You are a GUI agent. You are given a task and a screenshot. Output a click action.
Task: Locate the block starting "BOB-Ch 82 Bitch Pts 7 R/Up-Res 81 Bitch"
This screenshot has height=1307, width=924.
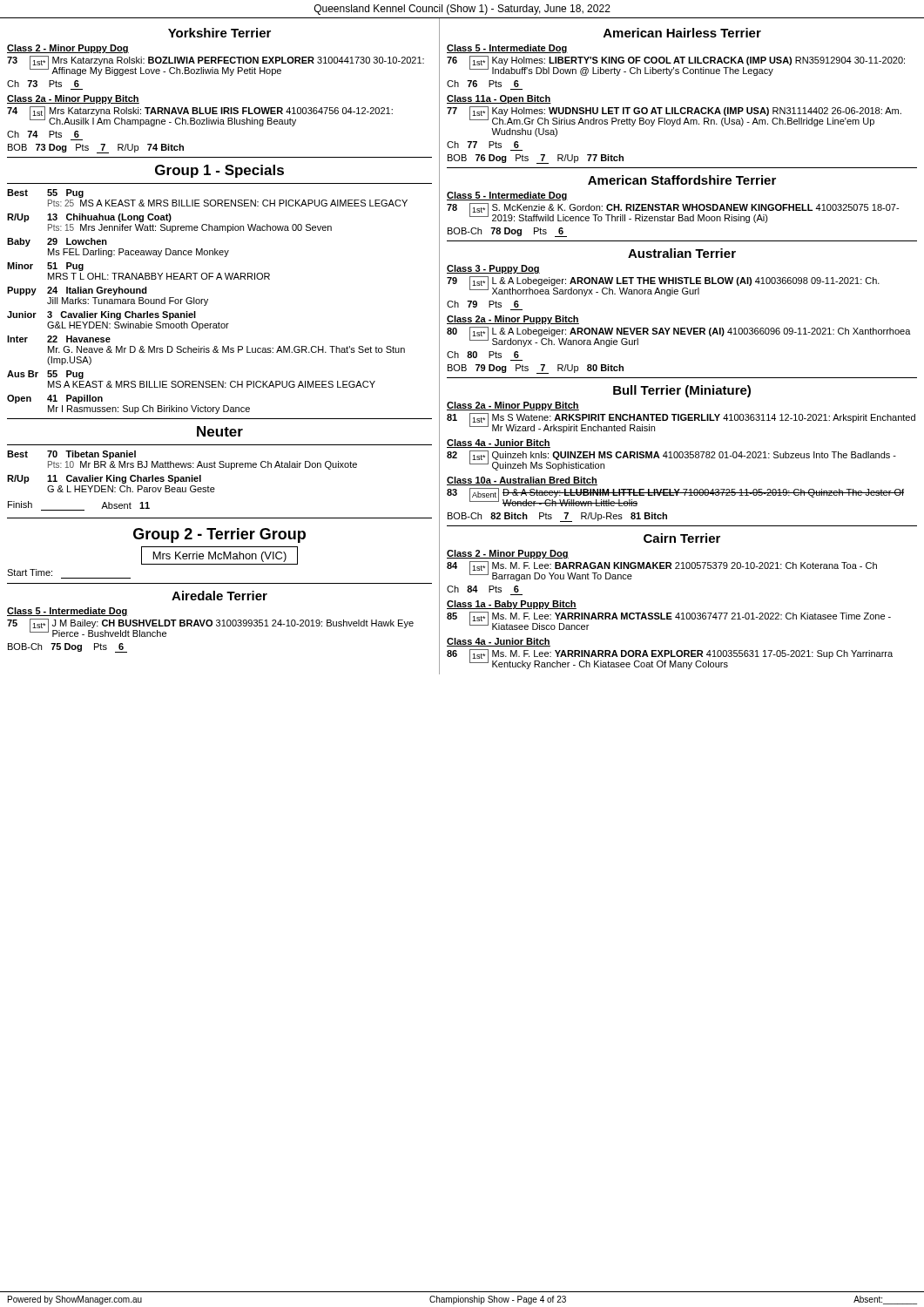pyautogui.click(x=557, y=516)
